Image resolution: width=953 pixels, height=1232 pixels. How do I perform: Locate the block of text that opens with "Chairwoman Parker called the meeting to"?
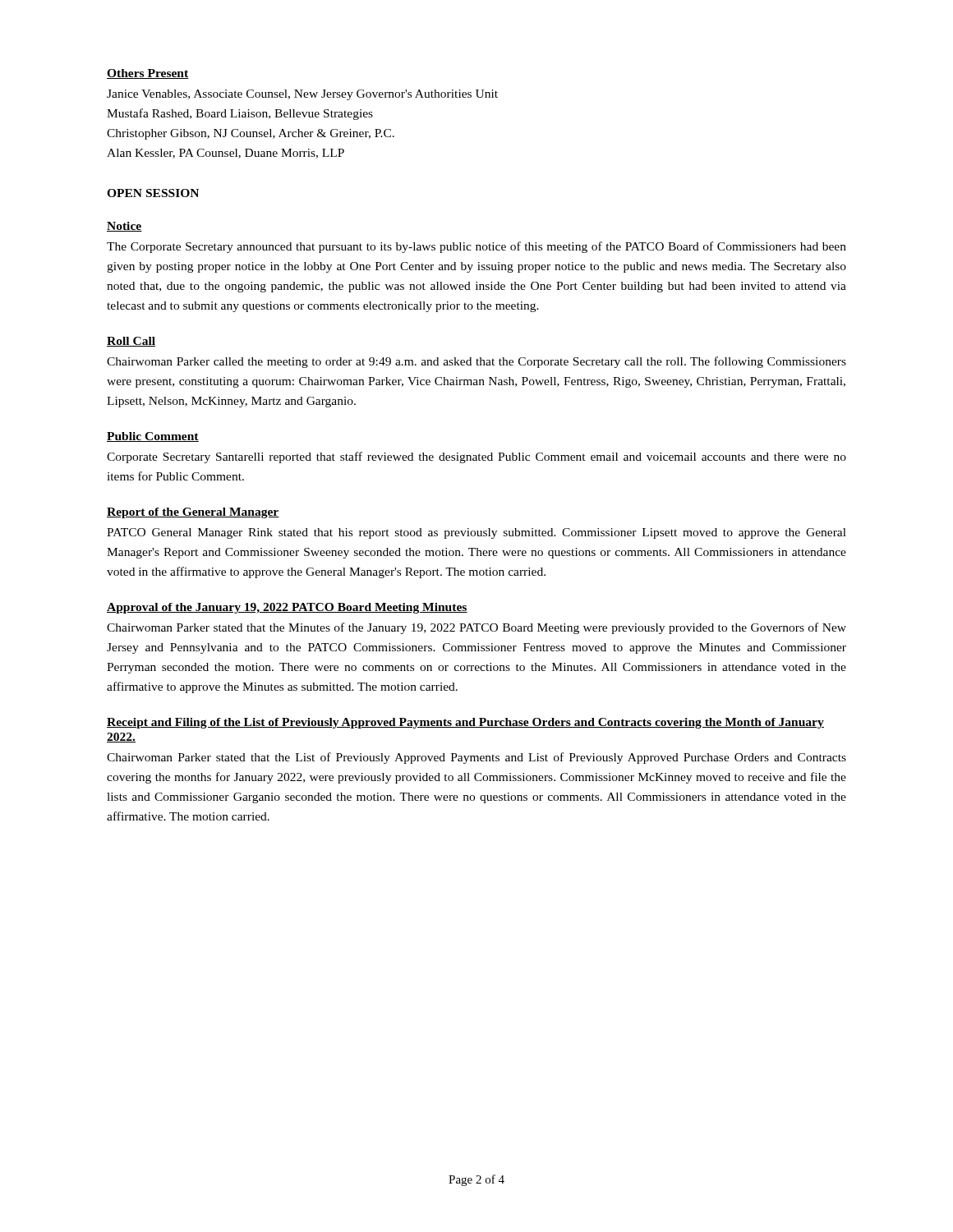point(476,381)
